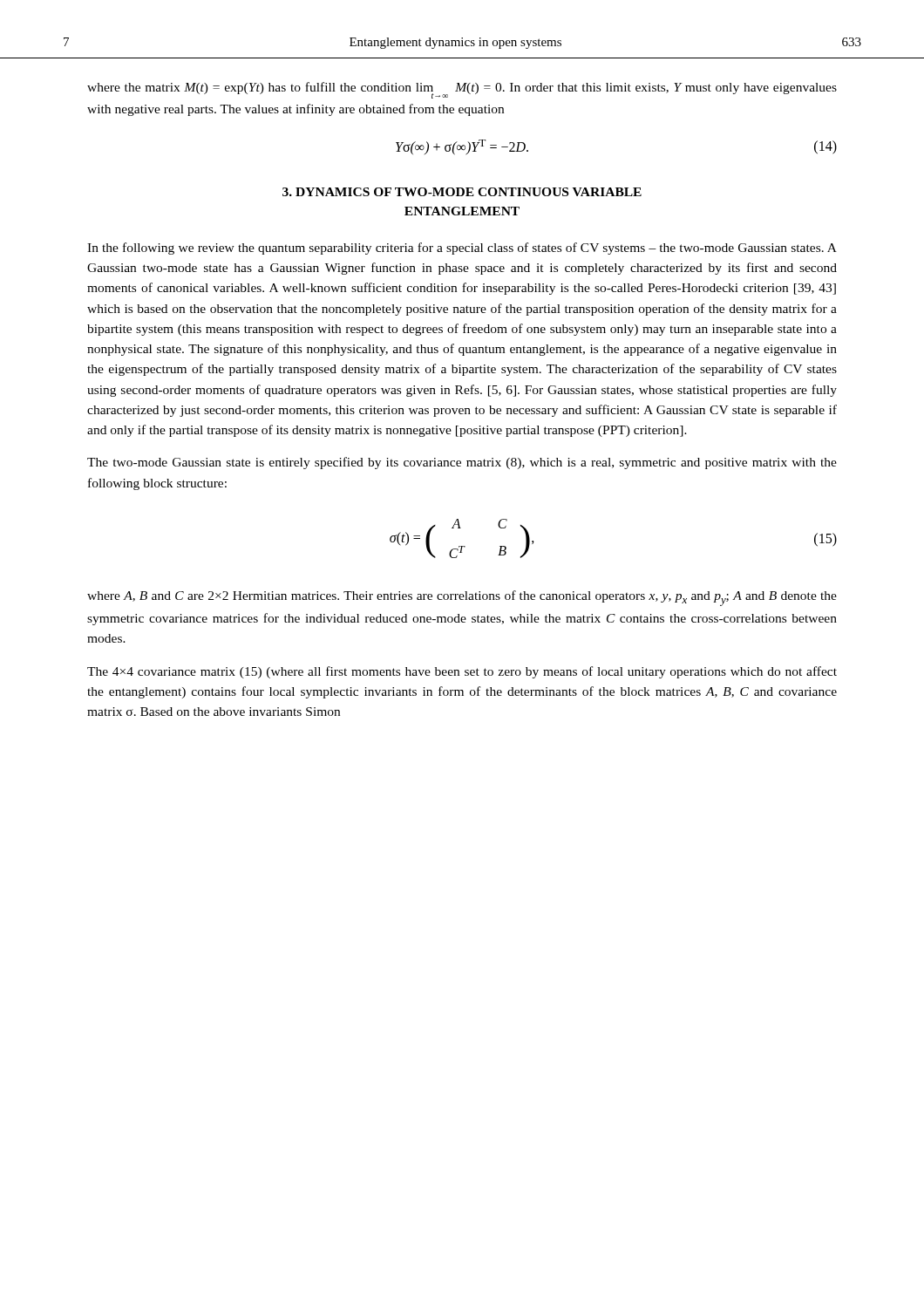
Task: Select the formula with the text "σ(t) = ("
Action: point(459,546)
